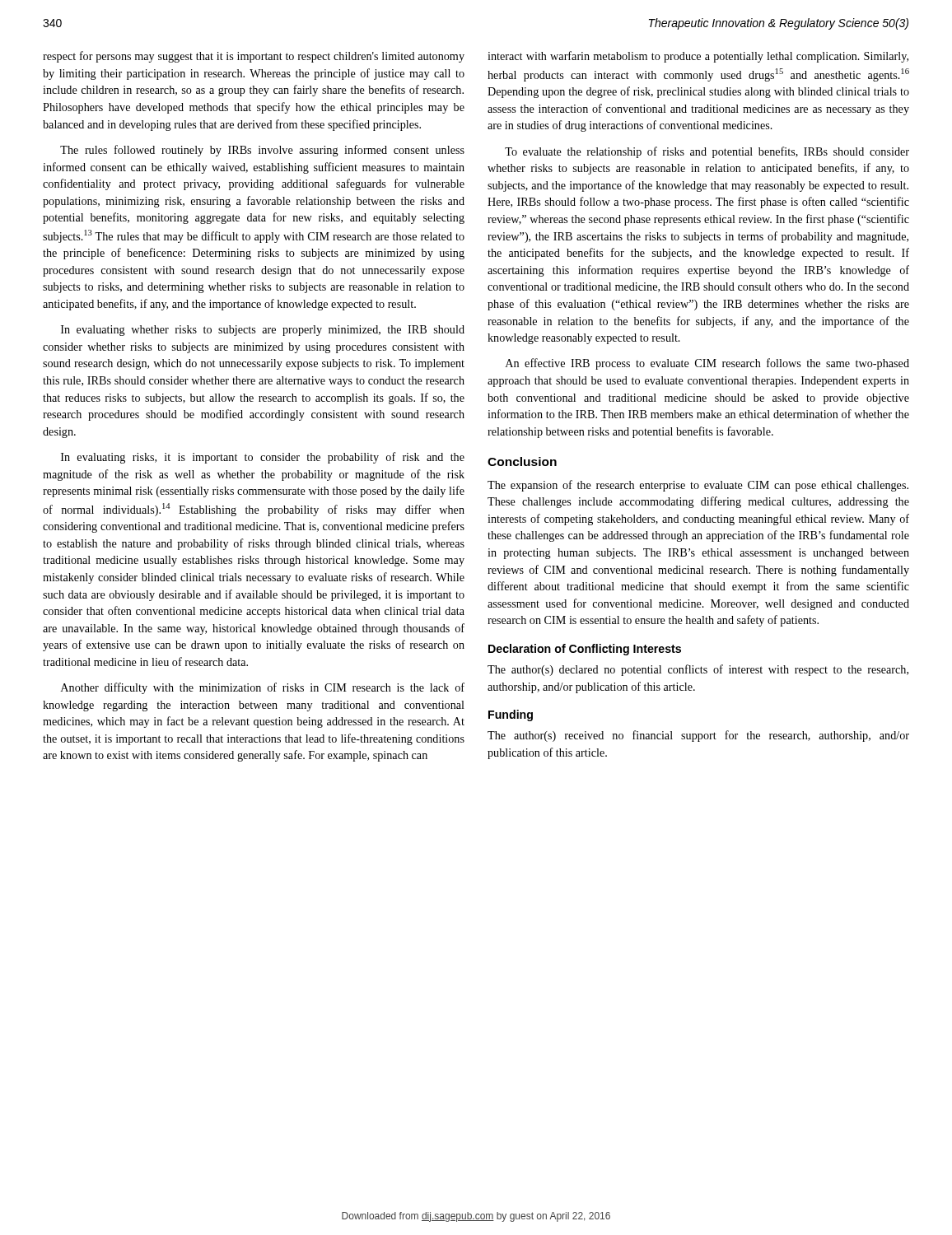The image size is (952, 1235).
Task: Point to the block beginning "The author(s) received no"
Action: (698, 744)
